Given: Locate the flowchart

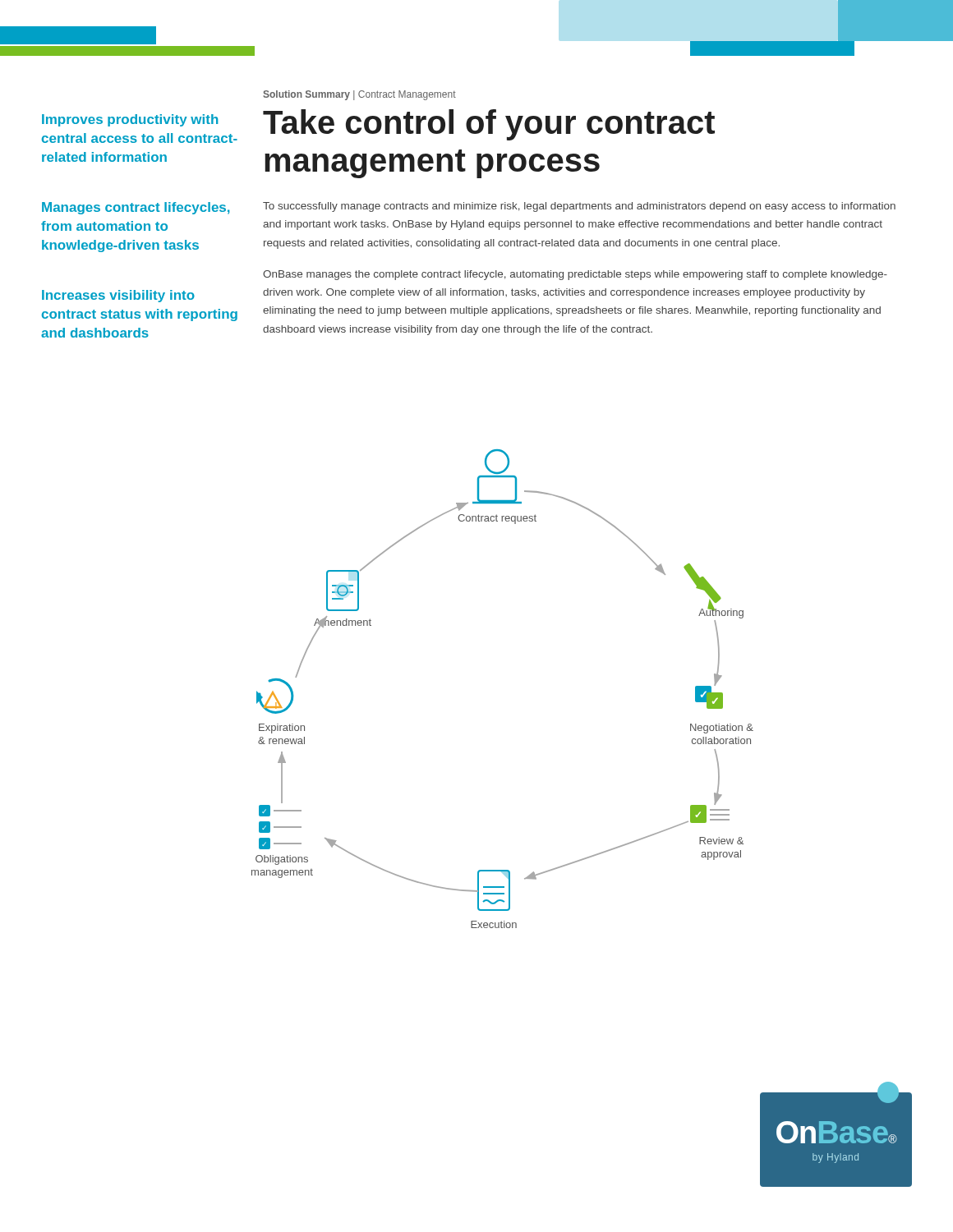Looking at the screenshot, I should (489, 698).
